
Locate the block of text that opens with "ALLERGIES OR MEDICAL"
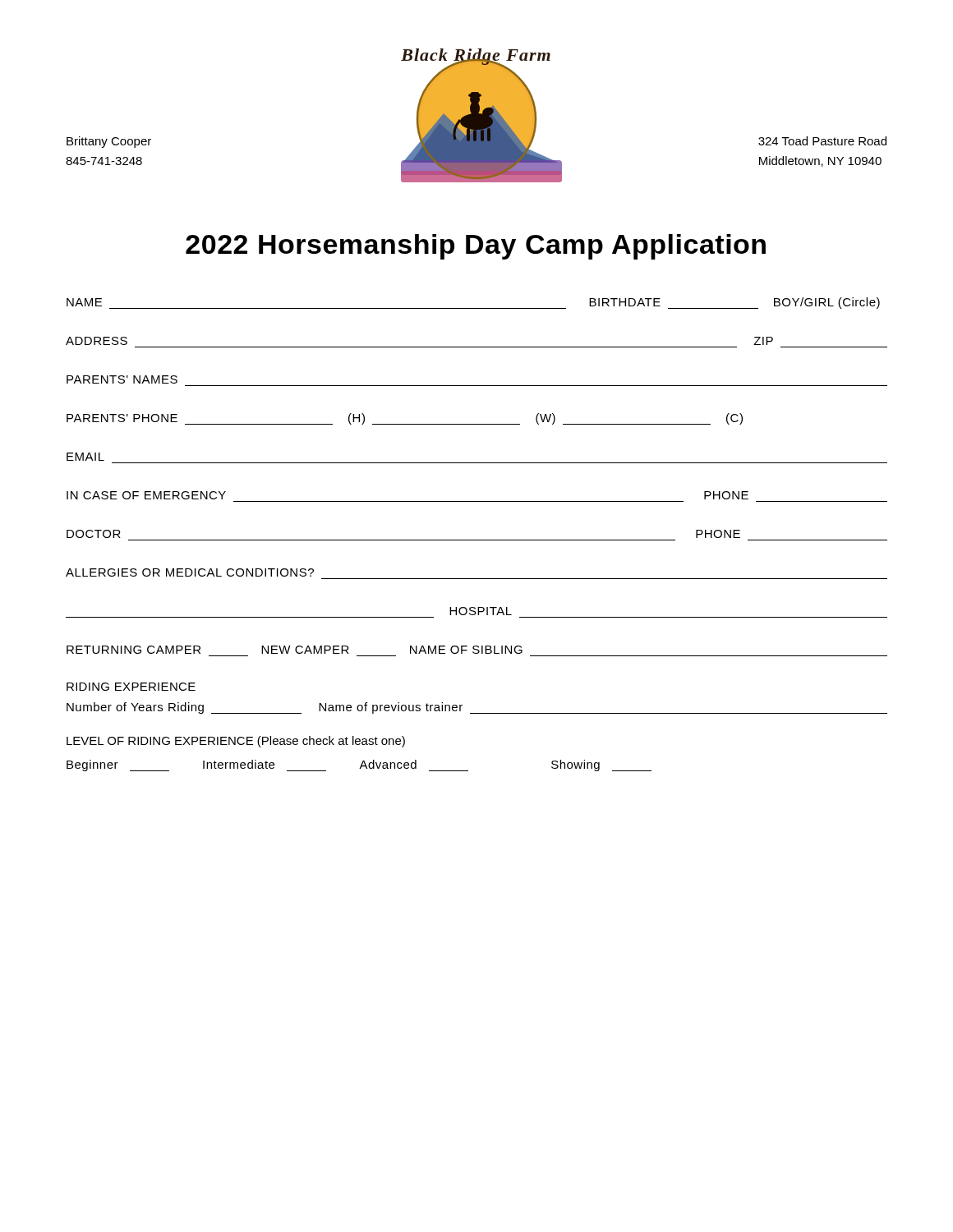(x=476, y=571)
